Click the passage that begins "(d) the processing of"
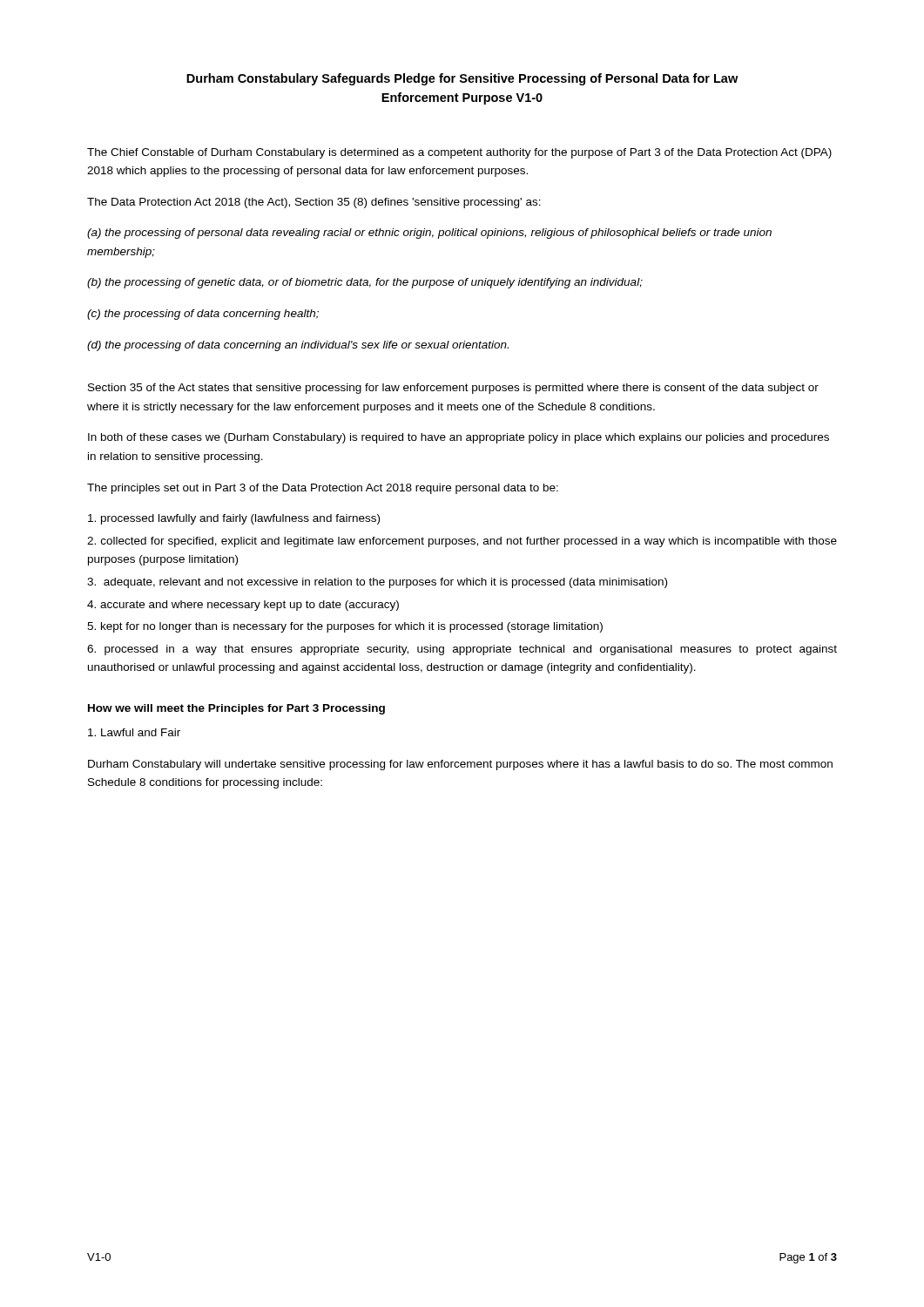This screenshot has width=924, height=1307. (299, 344)
